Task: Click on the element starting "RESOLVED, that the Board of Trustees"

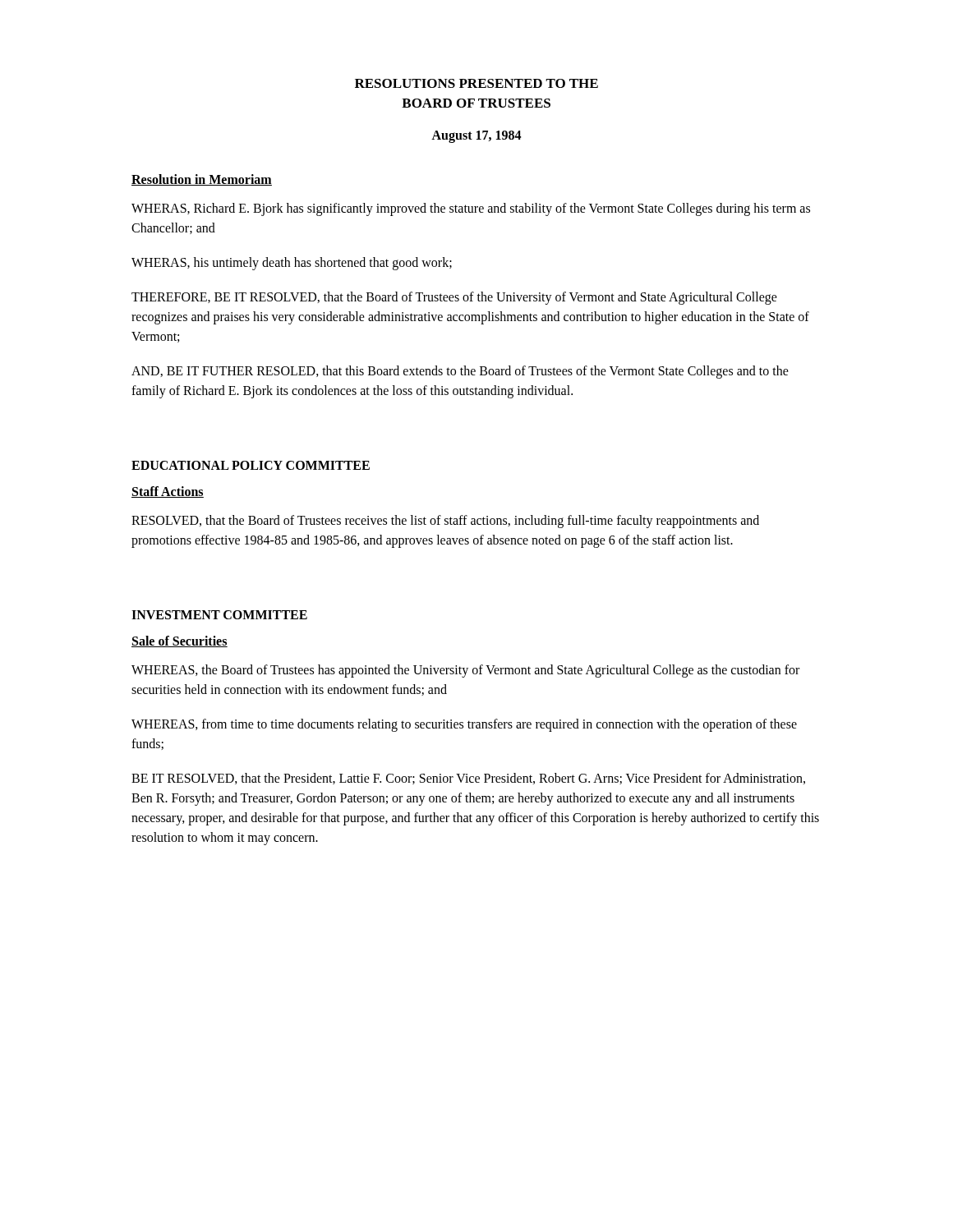Action: tap(445, 530)
